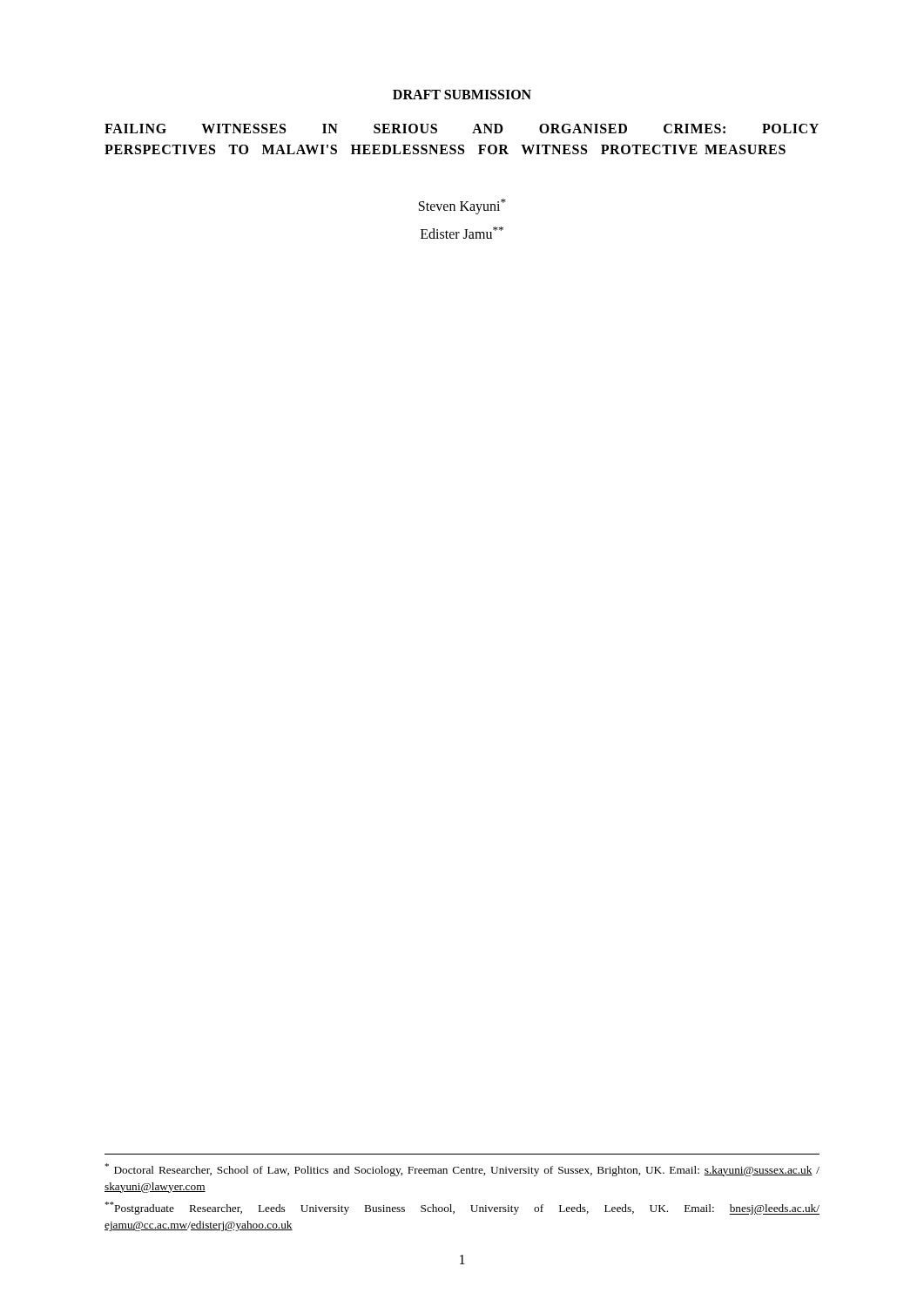Find the title that says "FAILING WITNESSES IN SERIOUS AND ORGANISED CRIMES:"
Viewport: 924px width, 1307px height.
click(462, 139)
